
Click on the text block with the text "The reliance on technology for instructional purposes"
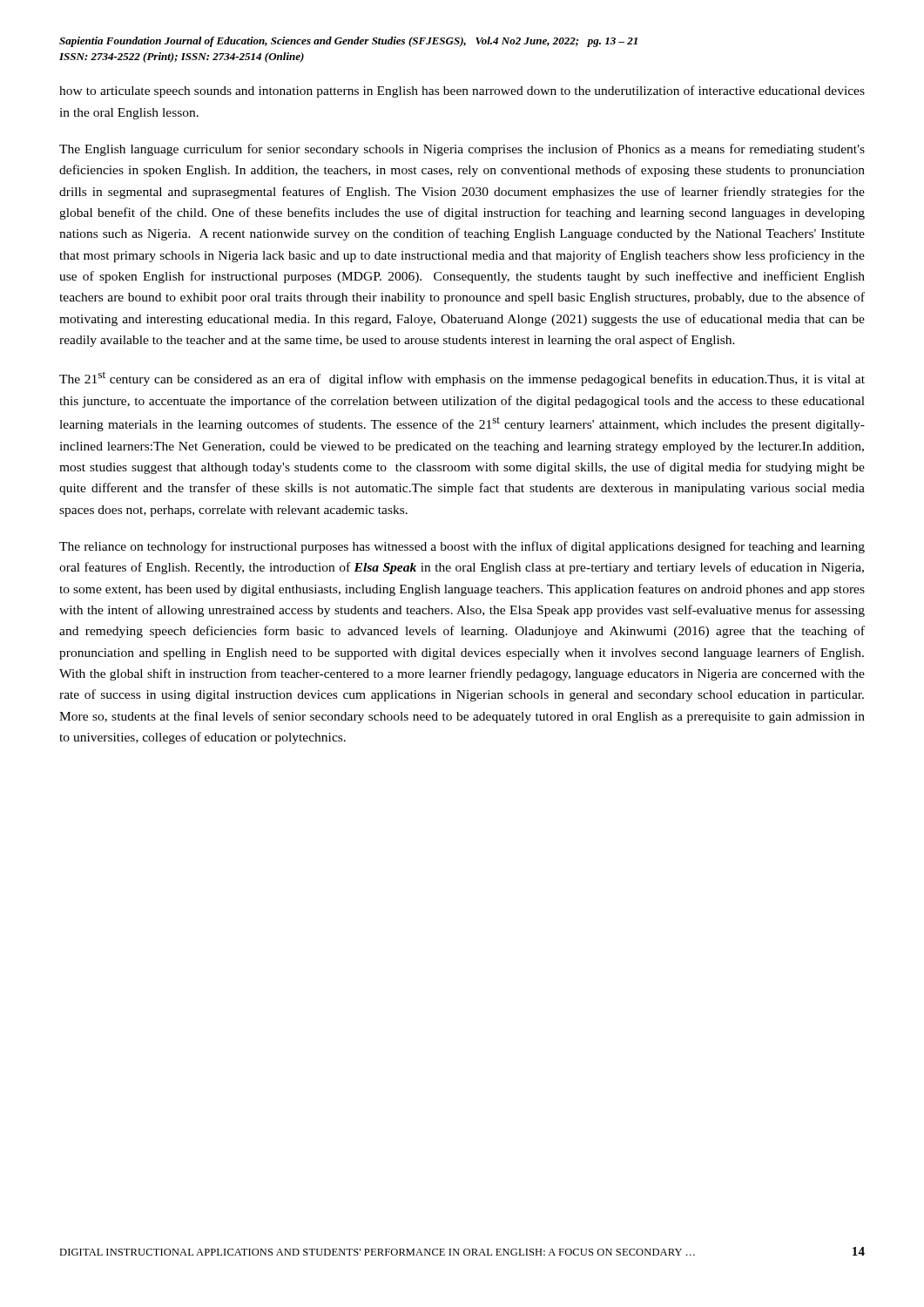pyautogui.click(x=462, y=641)
